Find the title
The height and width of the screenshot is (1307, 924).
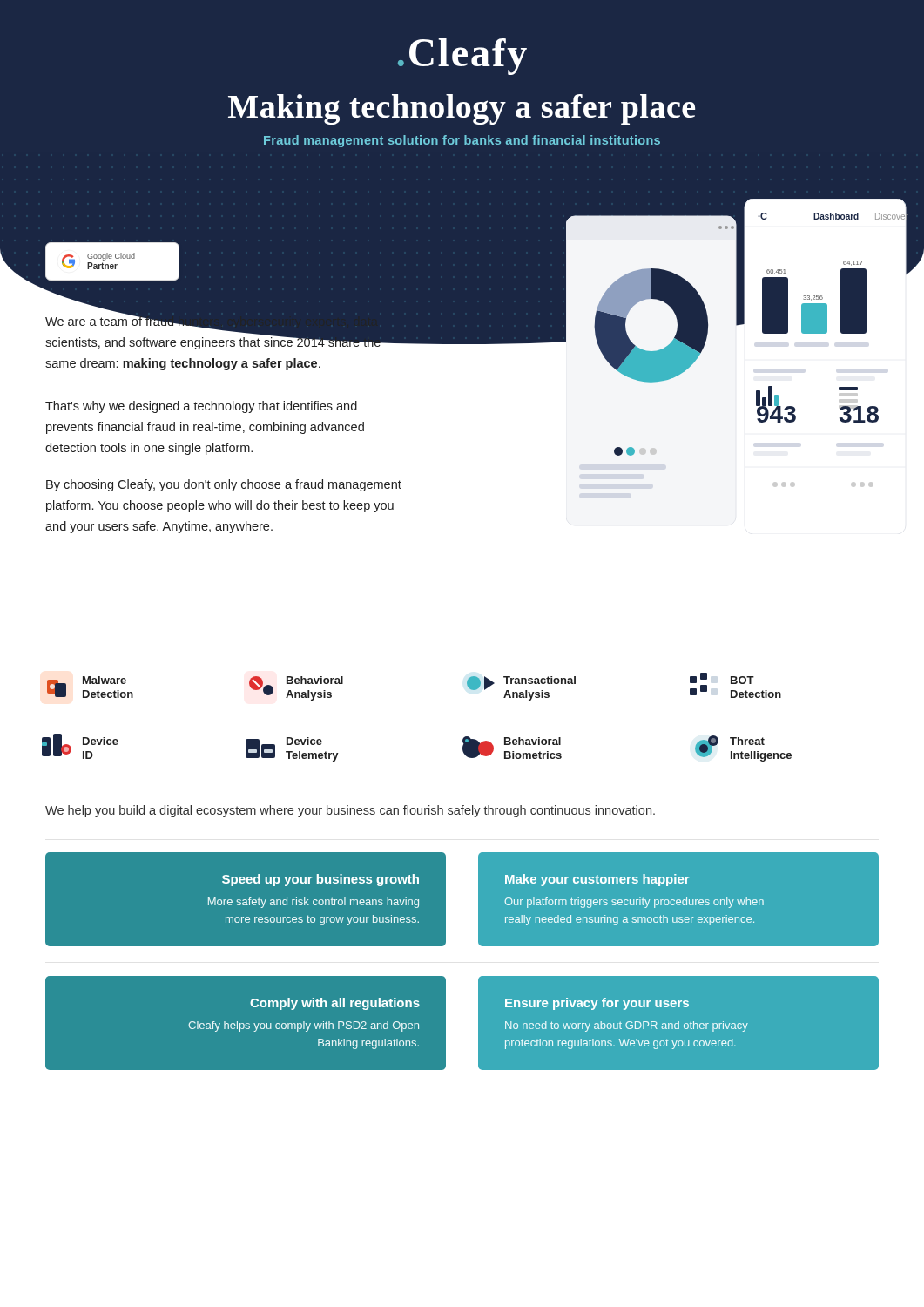click(462, 106)
